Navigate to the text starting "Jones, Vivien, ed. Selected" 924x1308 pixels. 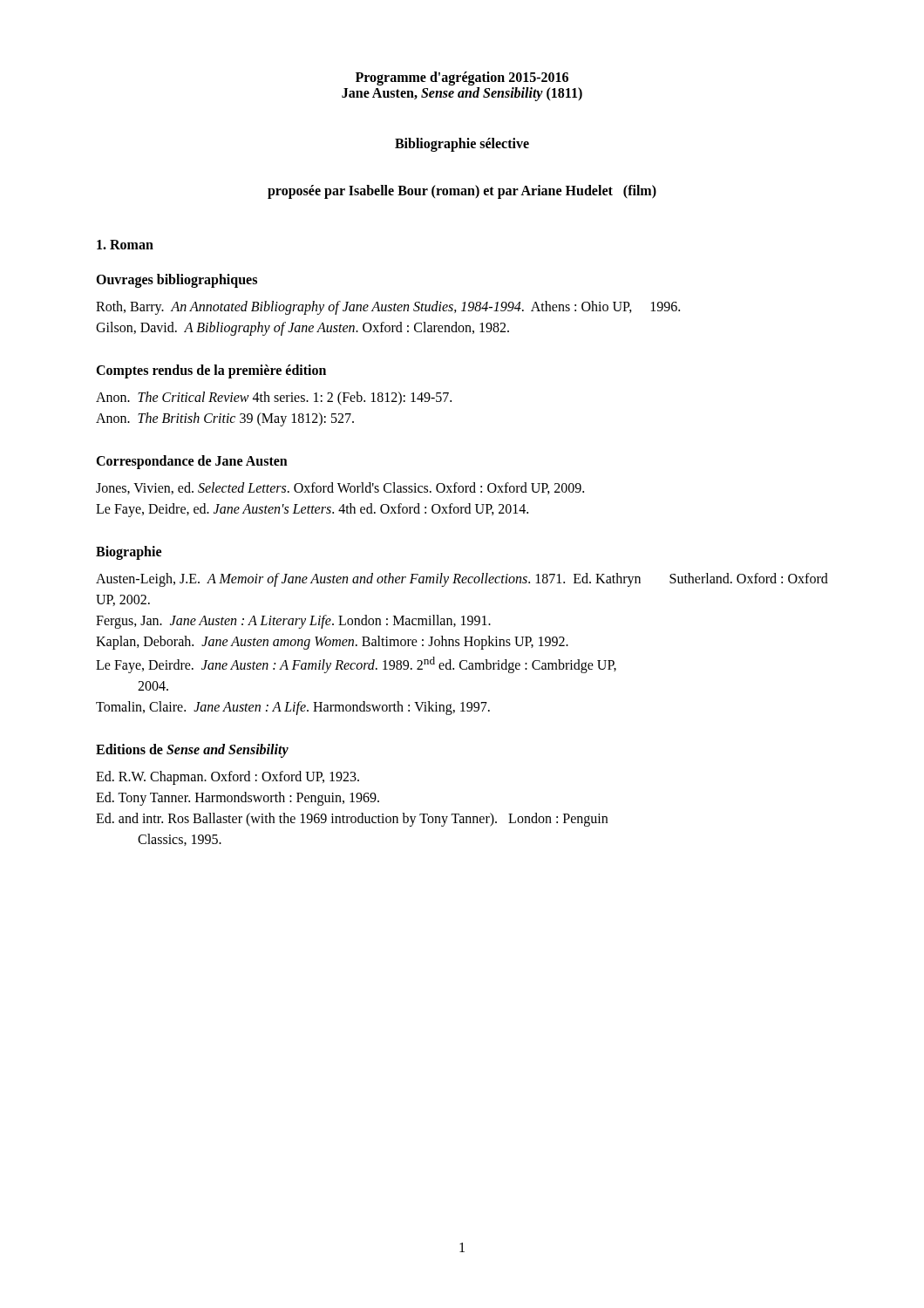pyautogui.click(x=462, y=499)
